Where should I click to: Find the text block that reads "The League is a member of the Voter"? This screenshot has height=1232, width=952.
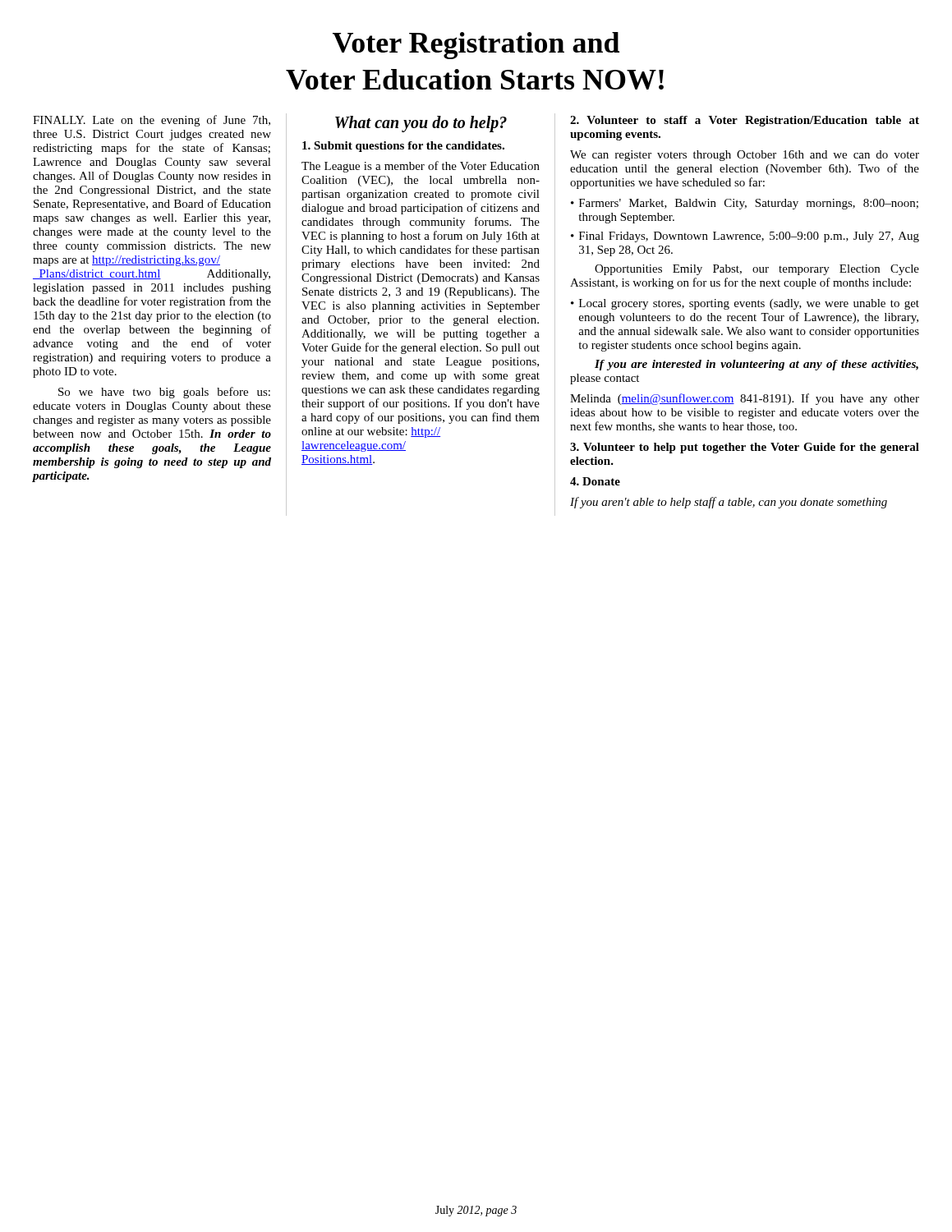[421, 313]
